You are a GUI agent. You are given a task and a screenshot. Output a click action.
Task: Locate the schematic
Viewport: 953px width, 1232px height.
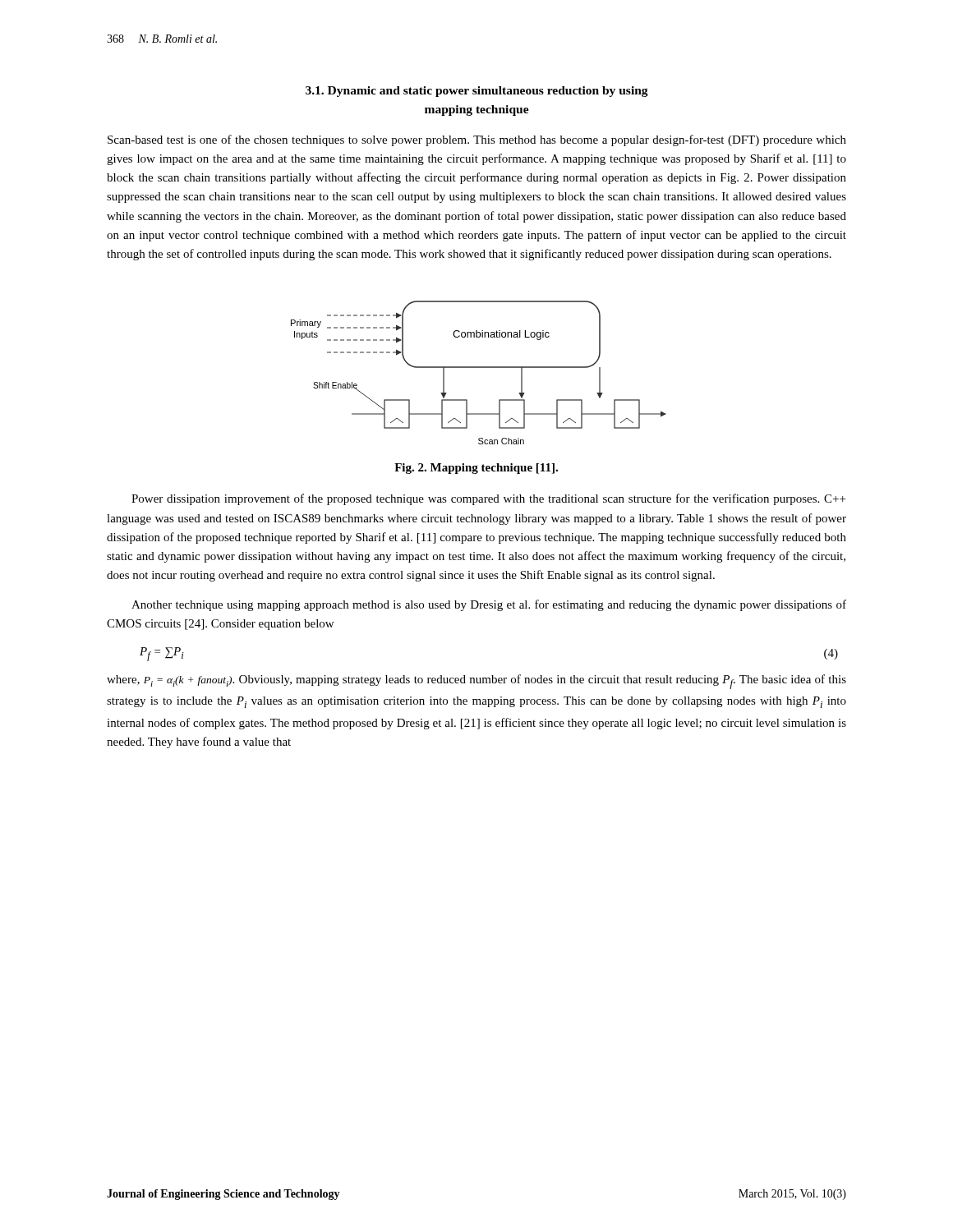click(476, 371)
